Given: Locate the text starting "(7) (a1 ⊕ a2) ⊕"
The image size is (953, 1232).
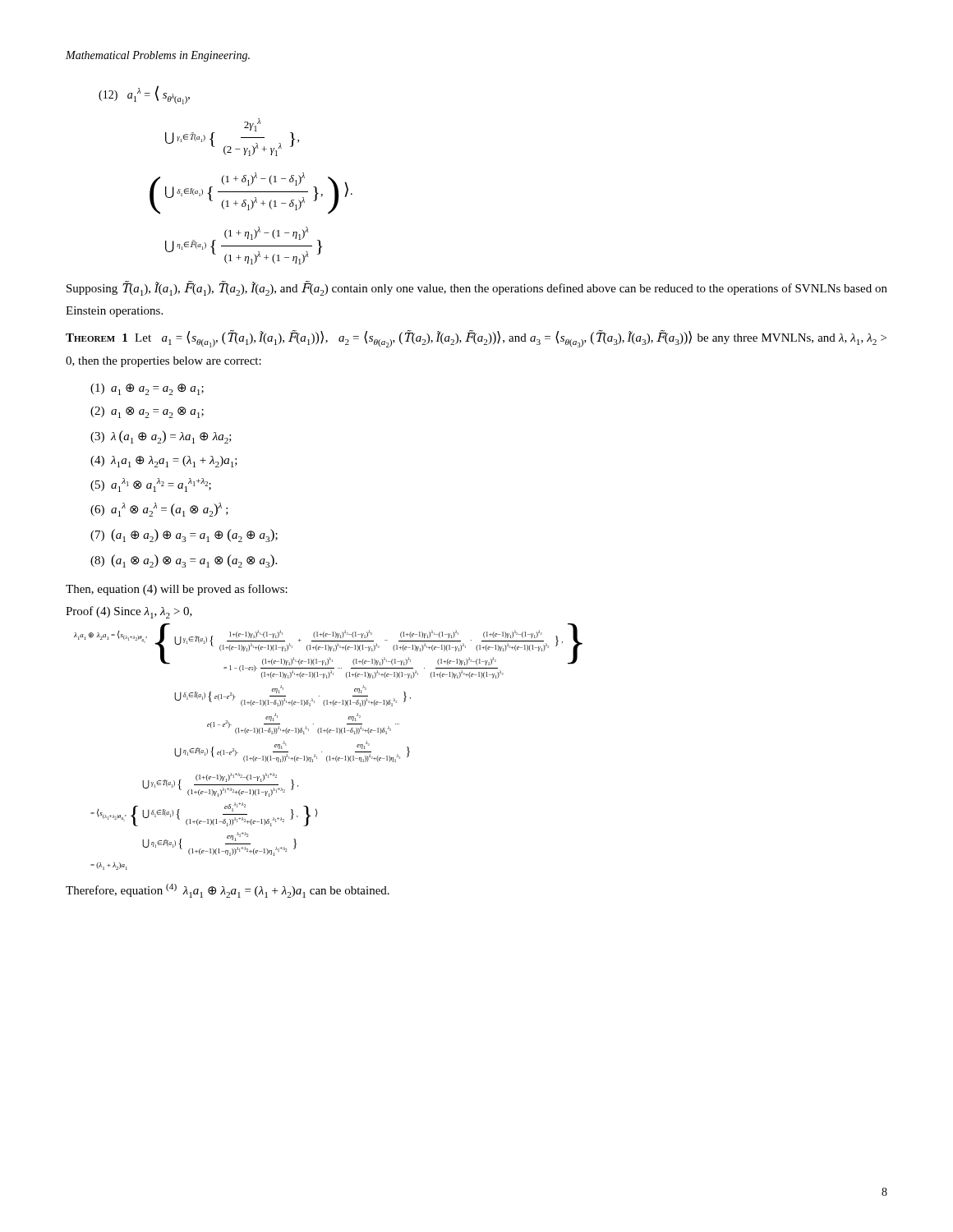Looking at the screenshot, I should 184,535.
